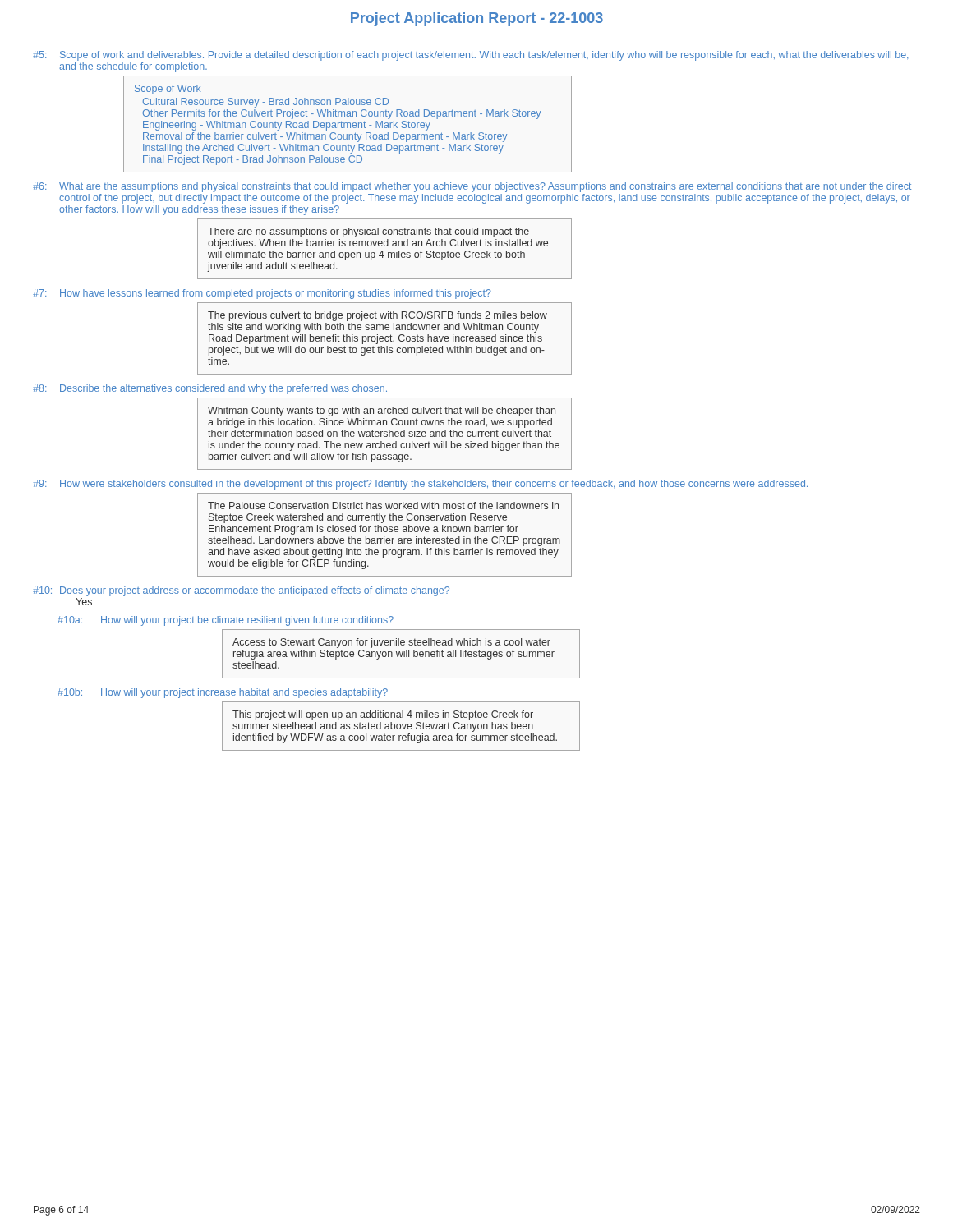Find the text block that says "7: How have lessons learned from"

(x=262, y=293)
